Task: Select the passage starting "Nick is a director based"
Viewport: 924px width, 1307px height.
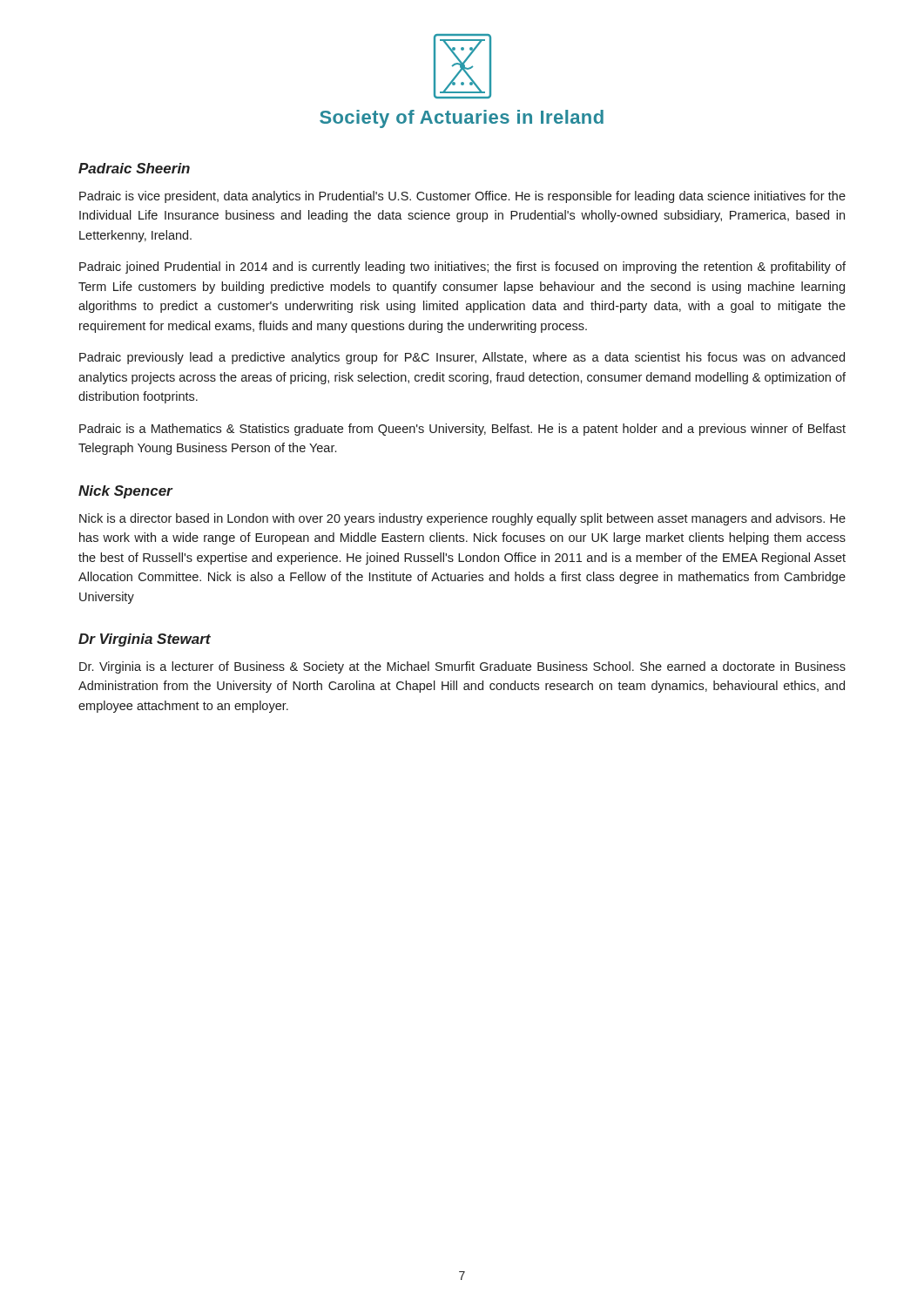Action: pyautogui.click(x=462, y=557)
